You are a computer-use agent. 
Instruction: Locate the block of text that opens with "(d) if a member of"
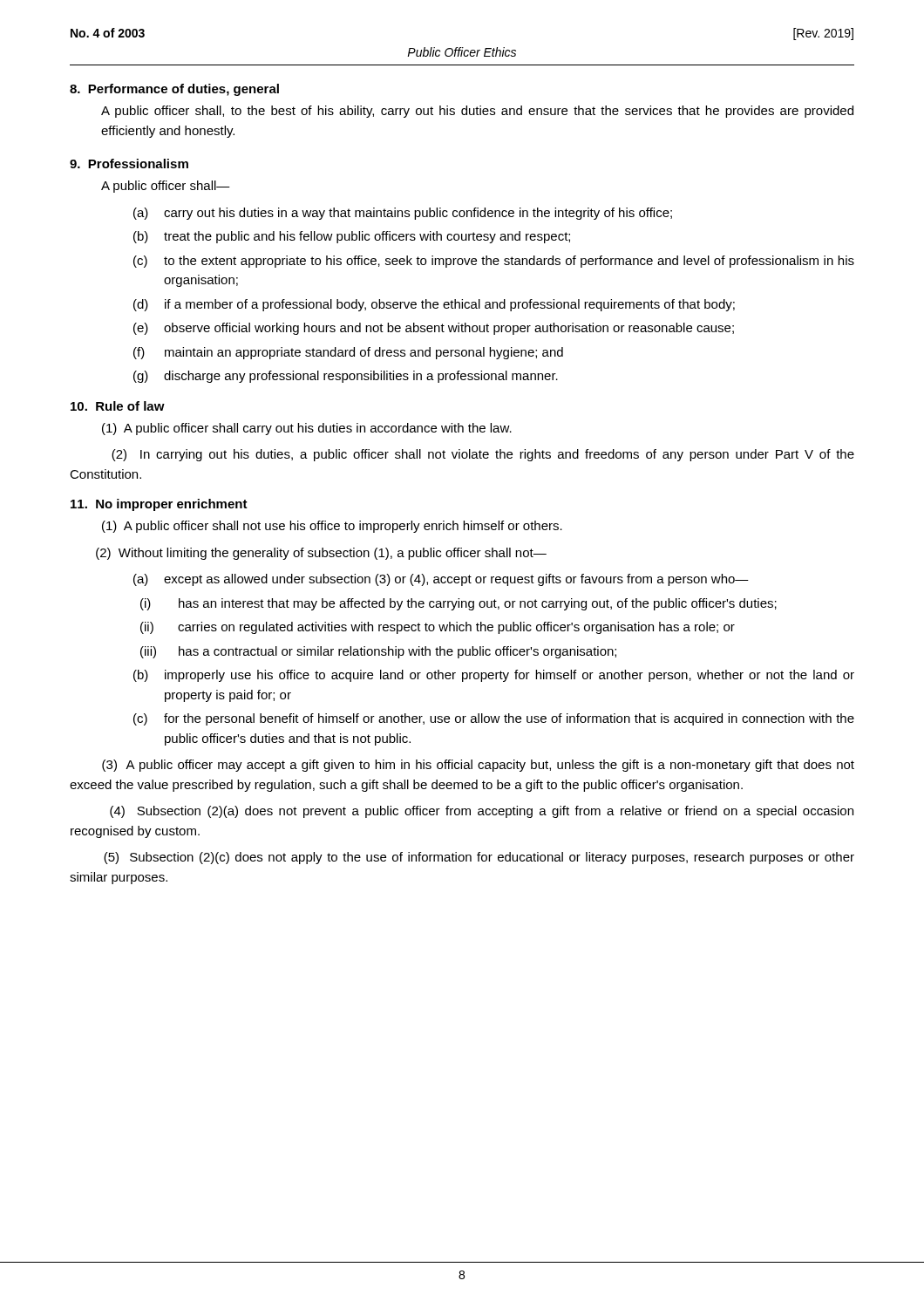click(493, 304)
